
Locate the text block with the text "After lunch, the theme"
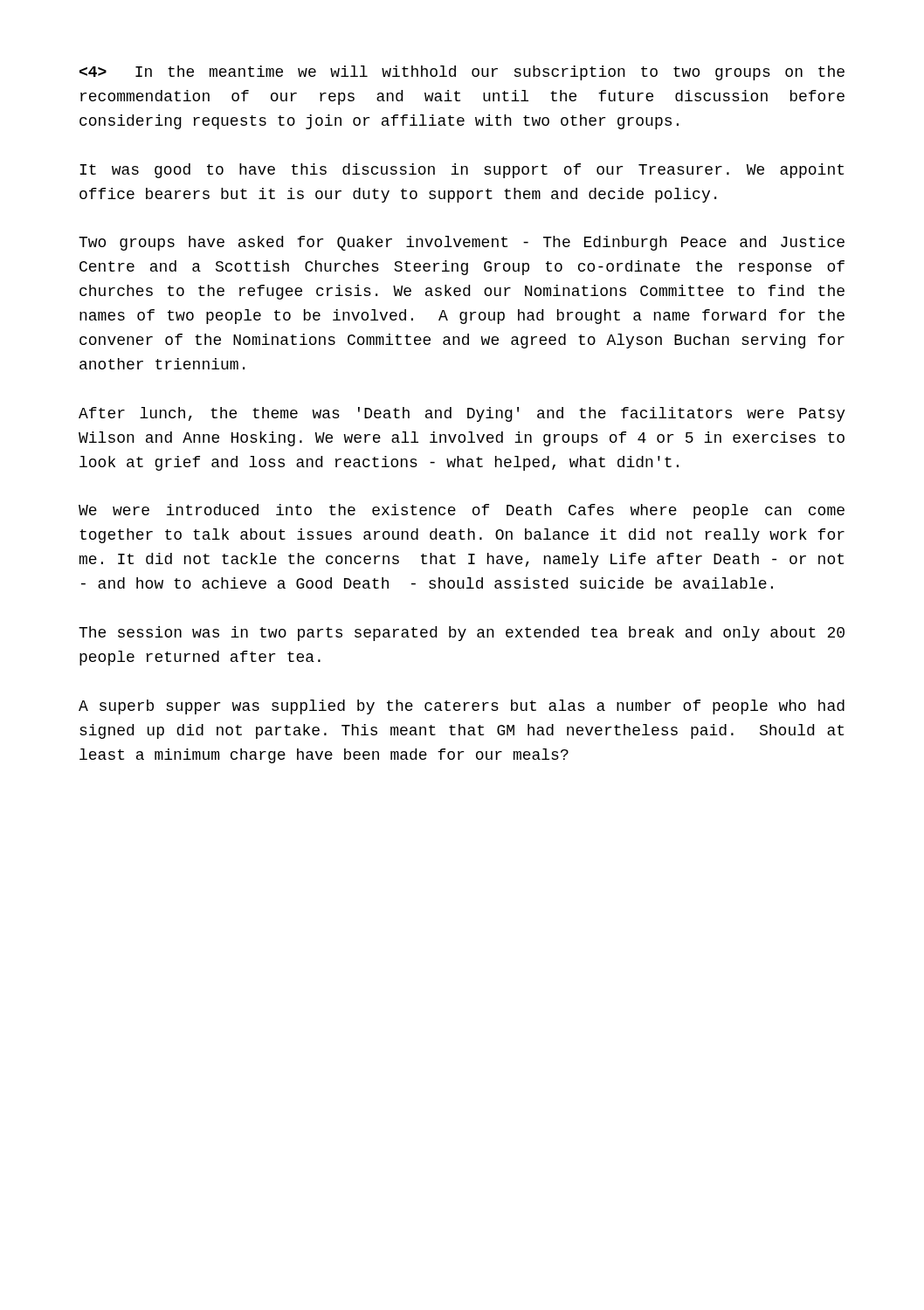(x=462, y=438)
